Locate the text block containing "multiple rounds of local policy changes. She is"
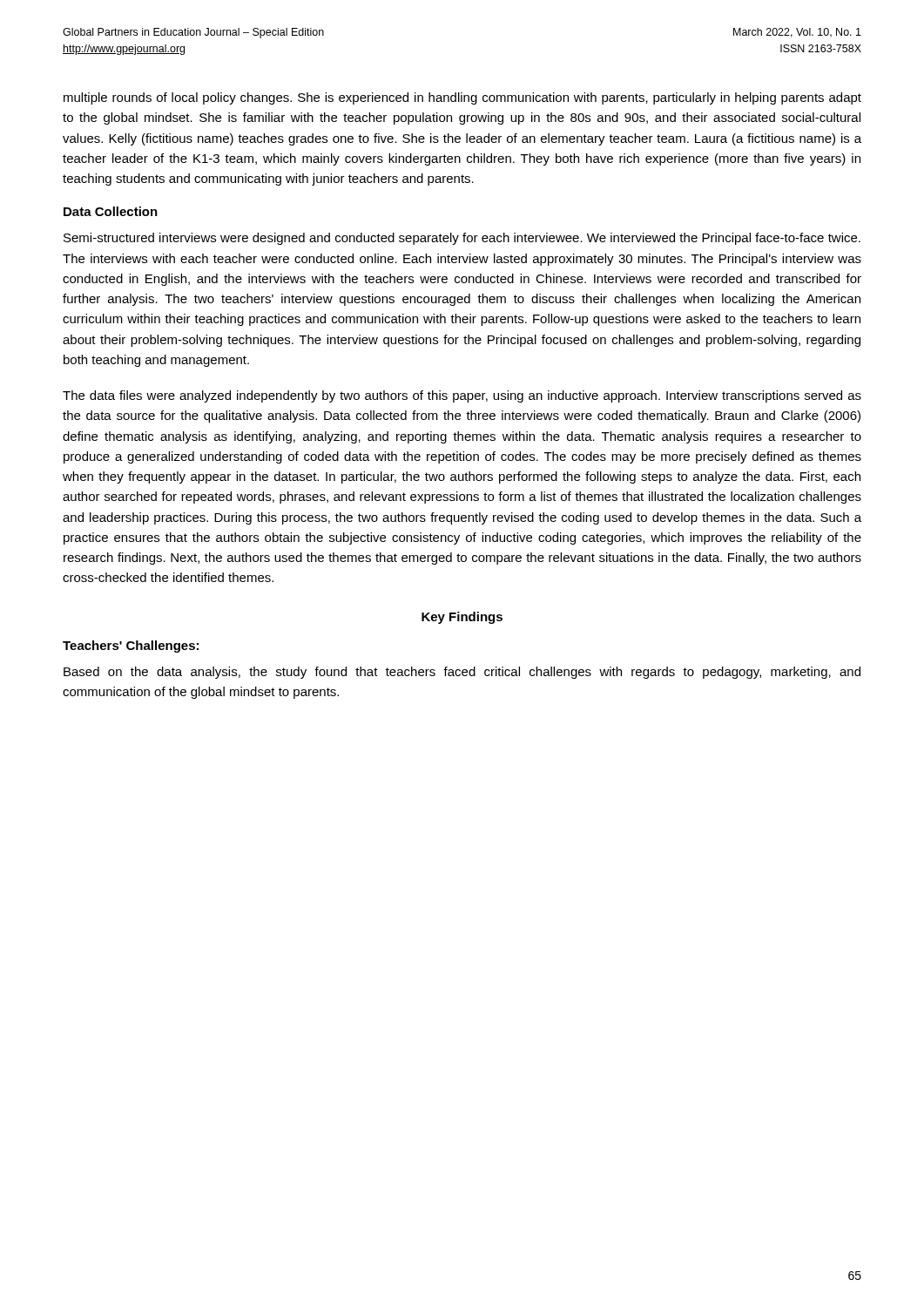 [462, 138]
